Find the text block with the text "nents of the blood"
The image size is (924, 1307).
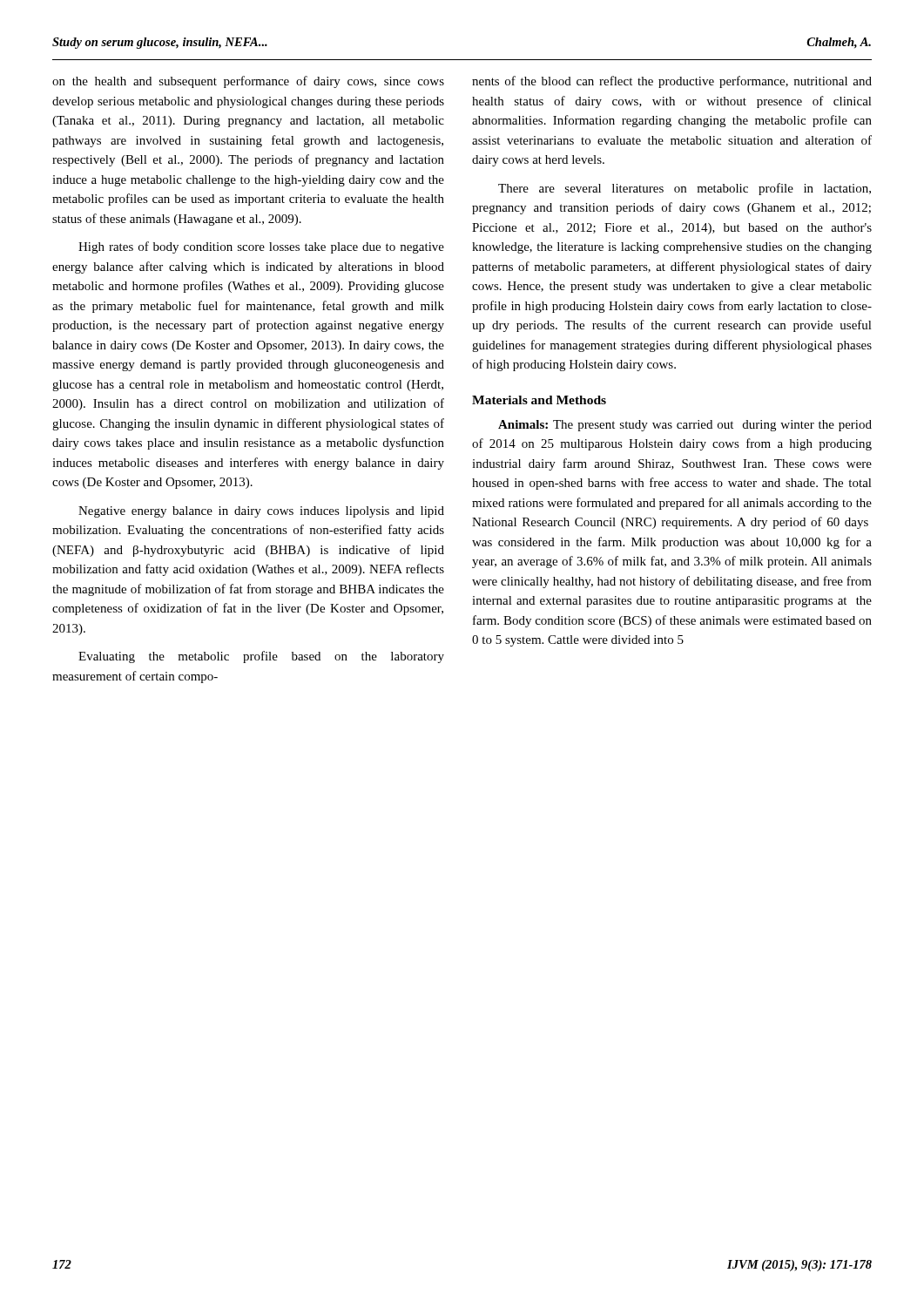(672, 121)
